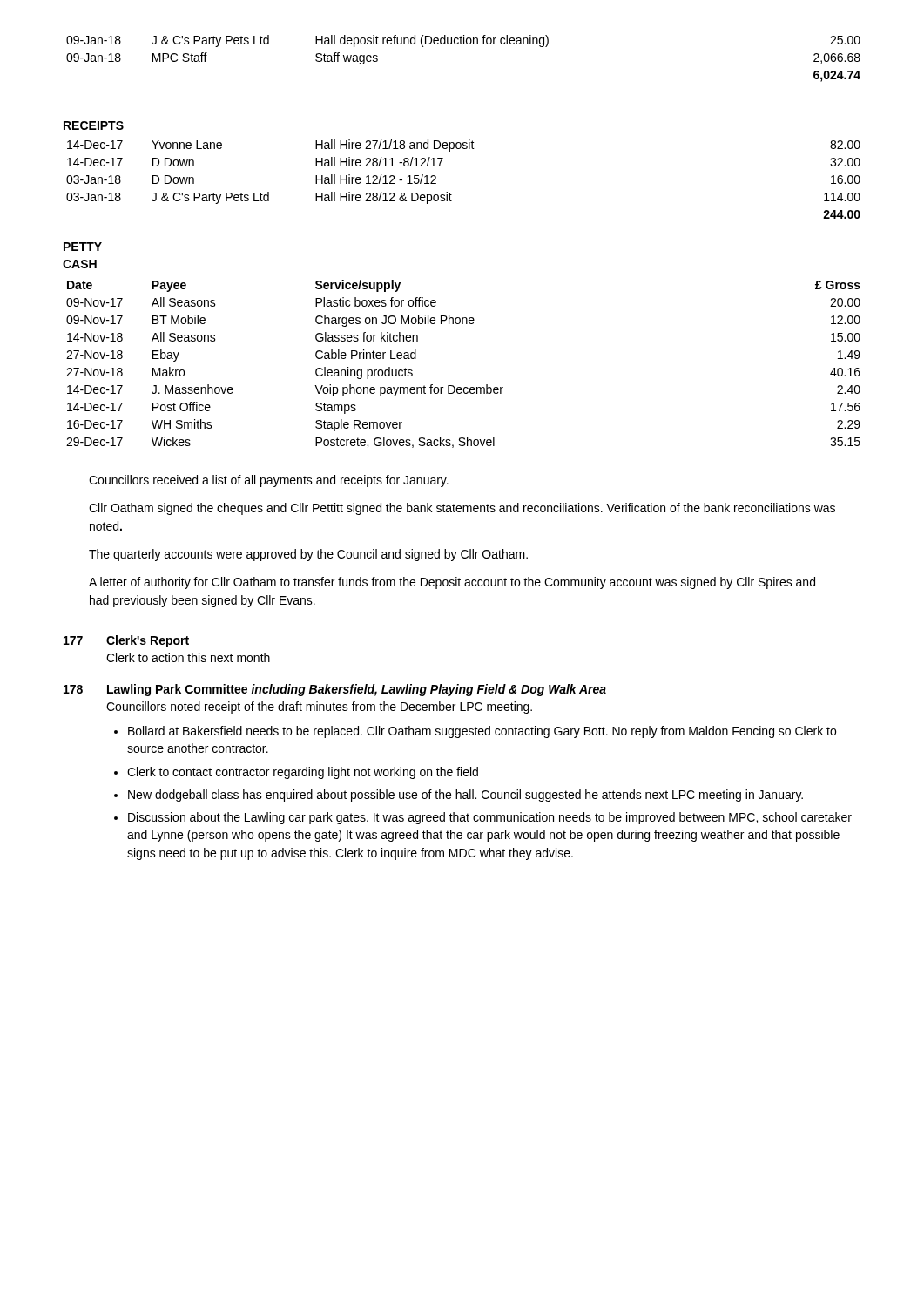Viewport: 924px width, 1307px height.
Task: Select the section header with the text "Clerk's Report"
Action: pos(148,640)
